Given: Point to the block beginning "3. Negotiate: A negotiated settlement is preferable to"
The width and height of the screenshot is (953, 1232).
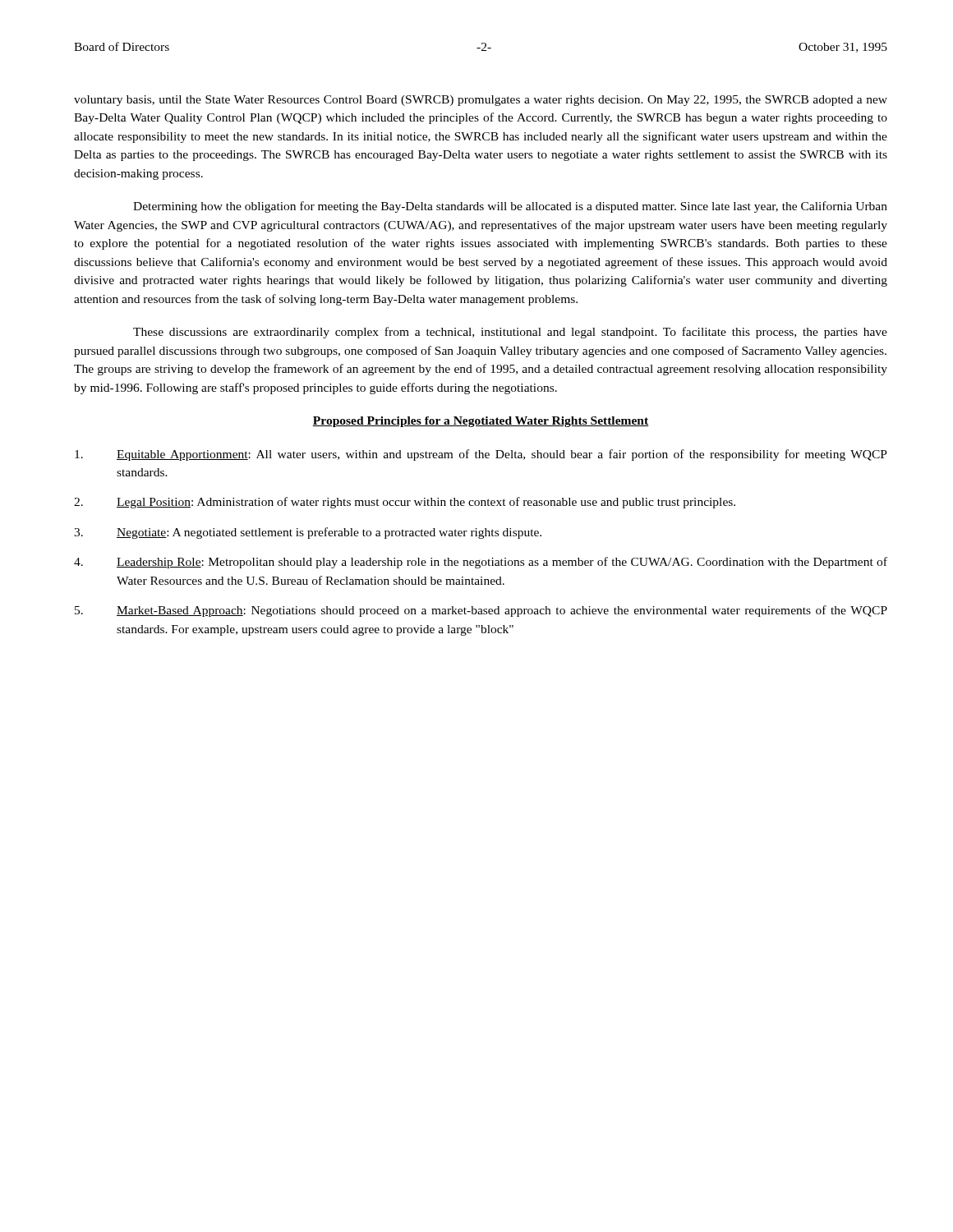Looking at the screenshot, I should point(481,532).
